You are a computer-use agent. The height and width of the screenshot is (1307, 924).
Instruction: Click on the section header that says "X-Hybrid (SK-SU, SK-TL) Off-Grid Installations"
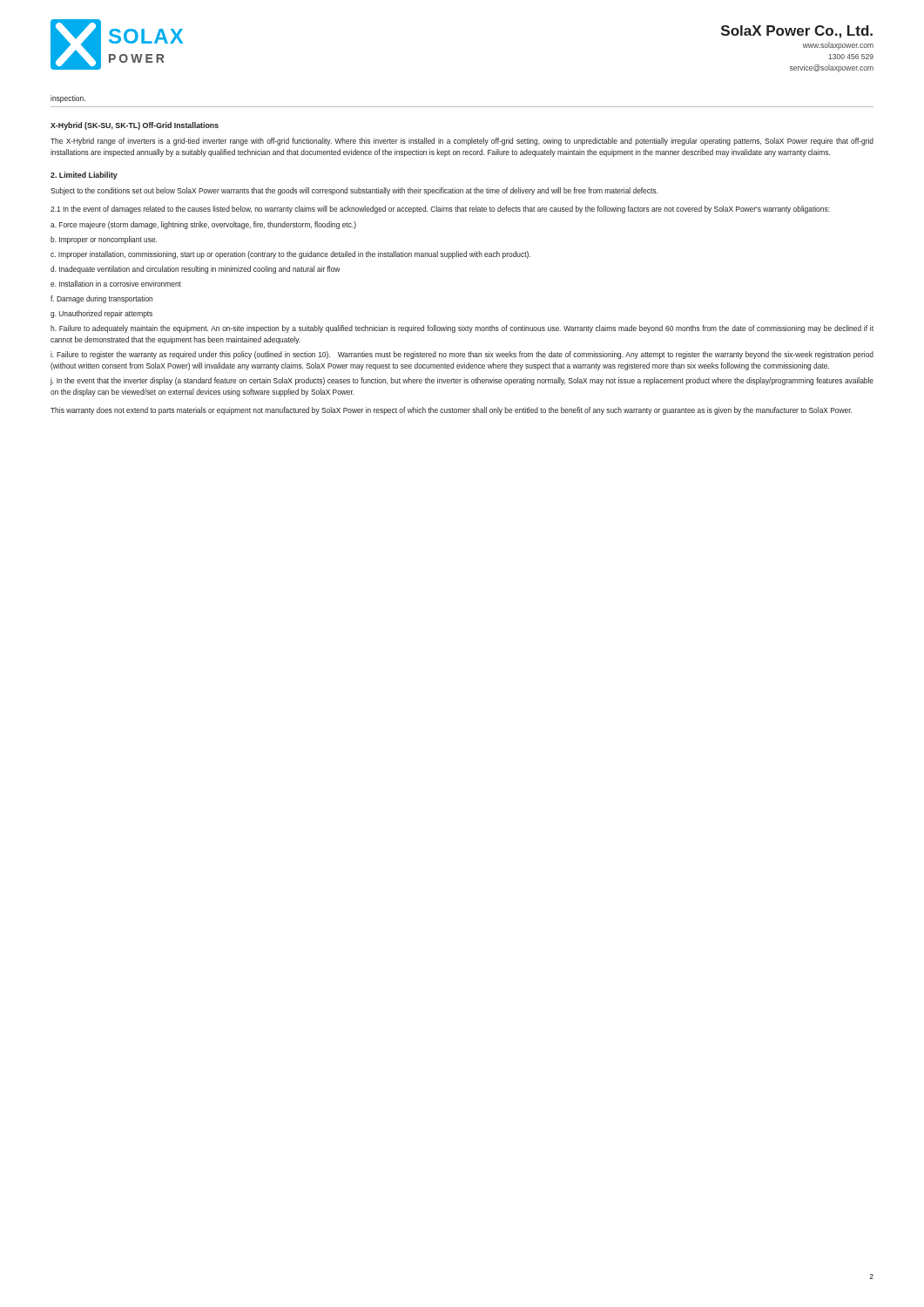click(135, 125)
